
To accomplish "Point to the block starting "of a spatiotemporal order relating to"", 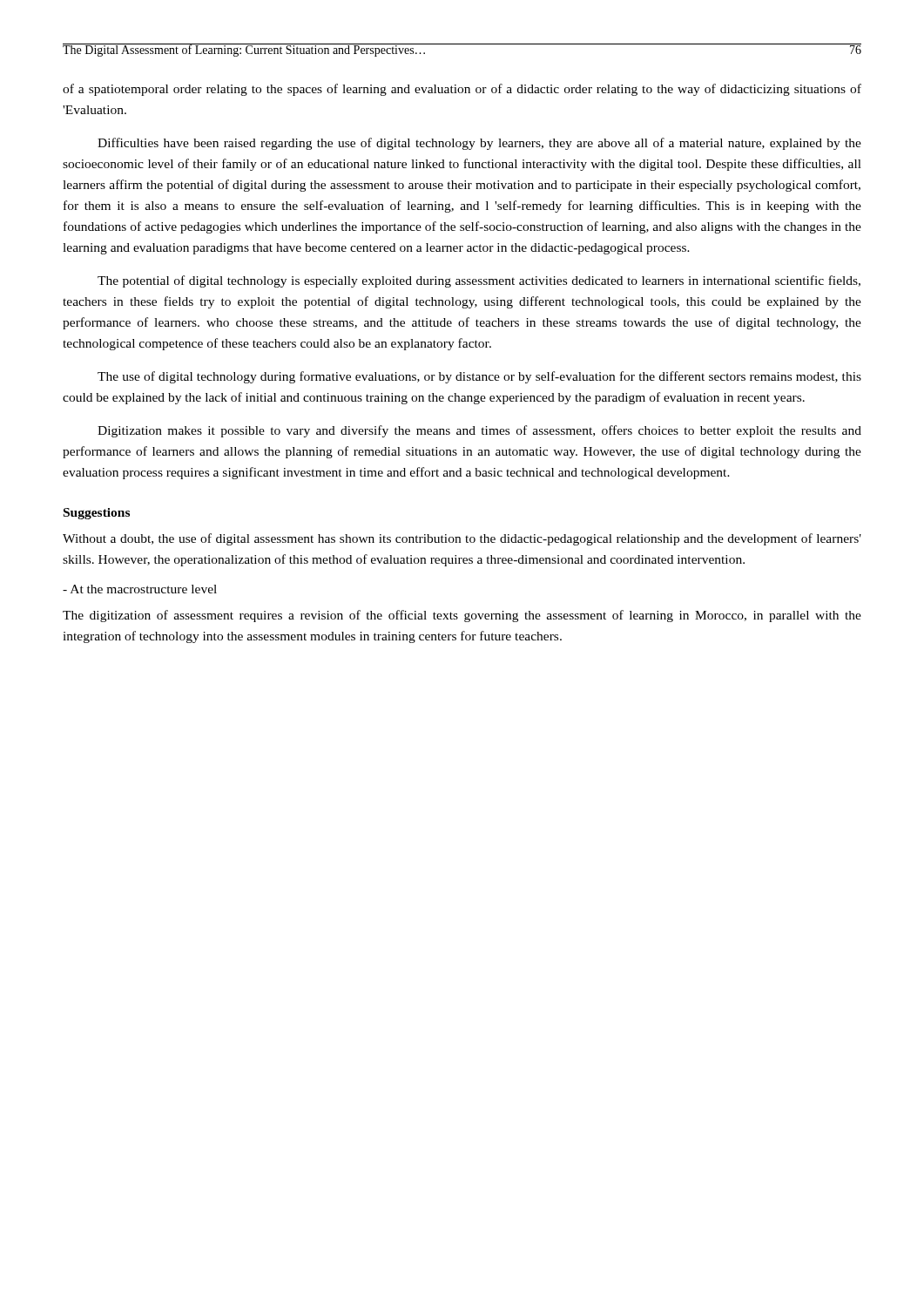I will (x=462, y=99).
